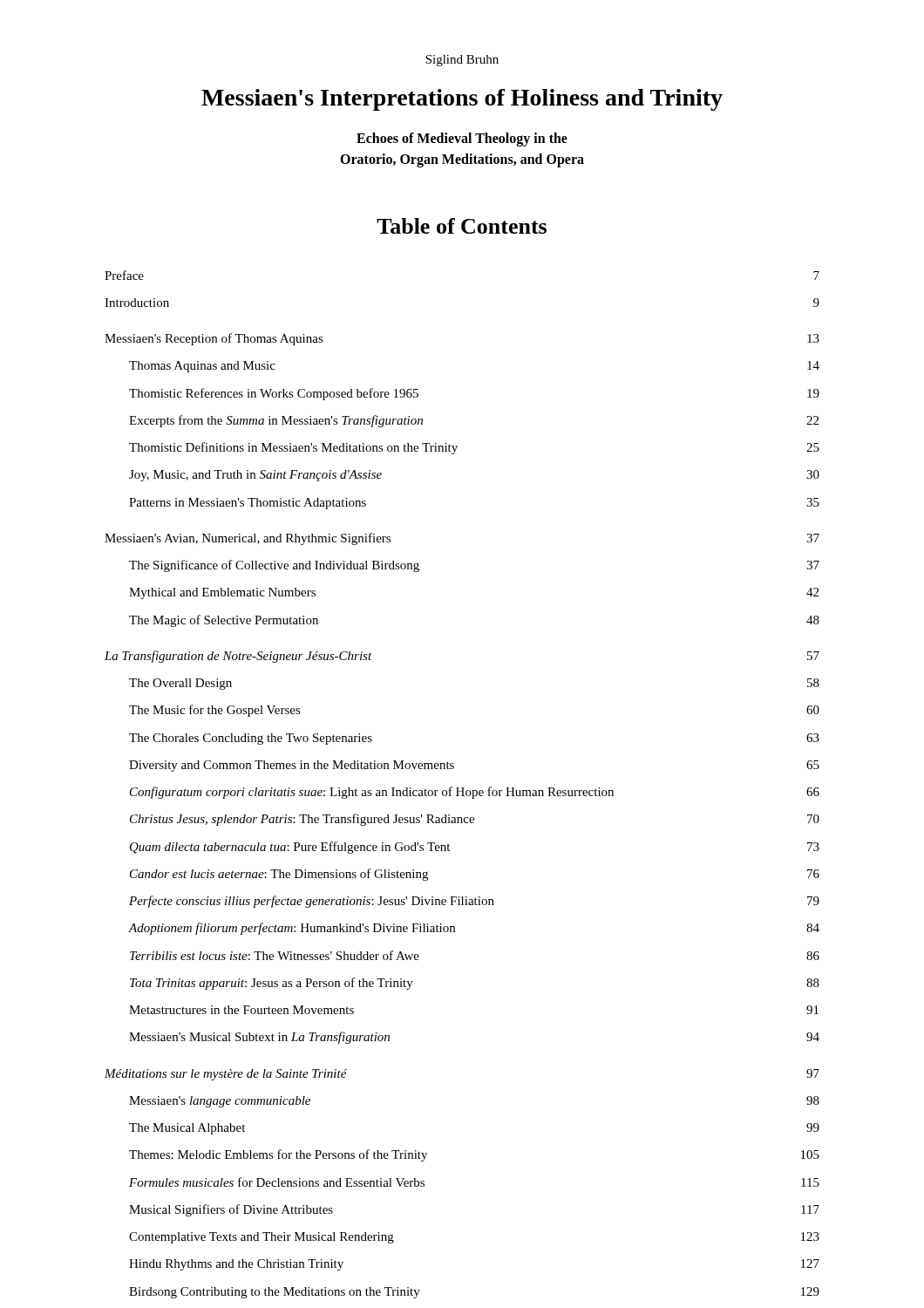Screen dimensions: 1308x924
Task: Select the element starting "Thomistic References in Works Composed before"
Action: pos(268,394)
